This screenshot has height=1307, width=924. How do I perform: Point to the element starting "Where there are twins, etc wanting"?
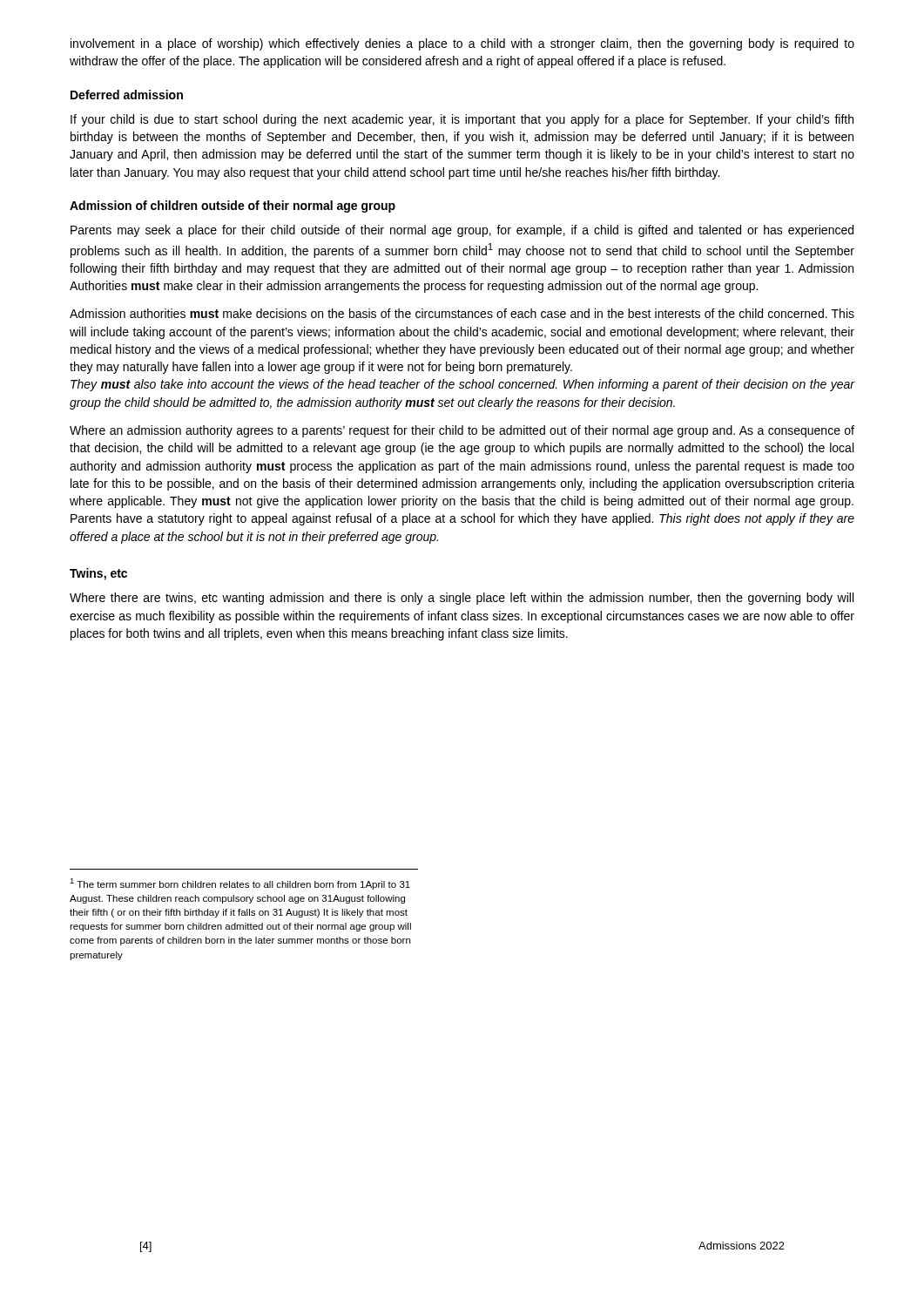tap(462, 616)
